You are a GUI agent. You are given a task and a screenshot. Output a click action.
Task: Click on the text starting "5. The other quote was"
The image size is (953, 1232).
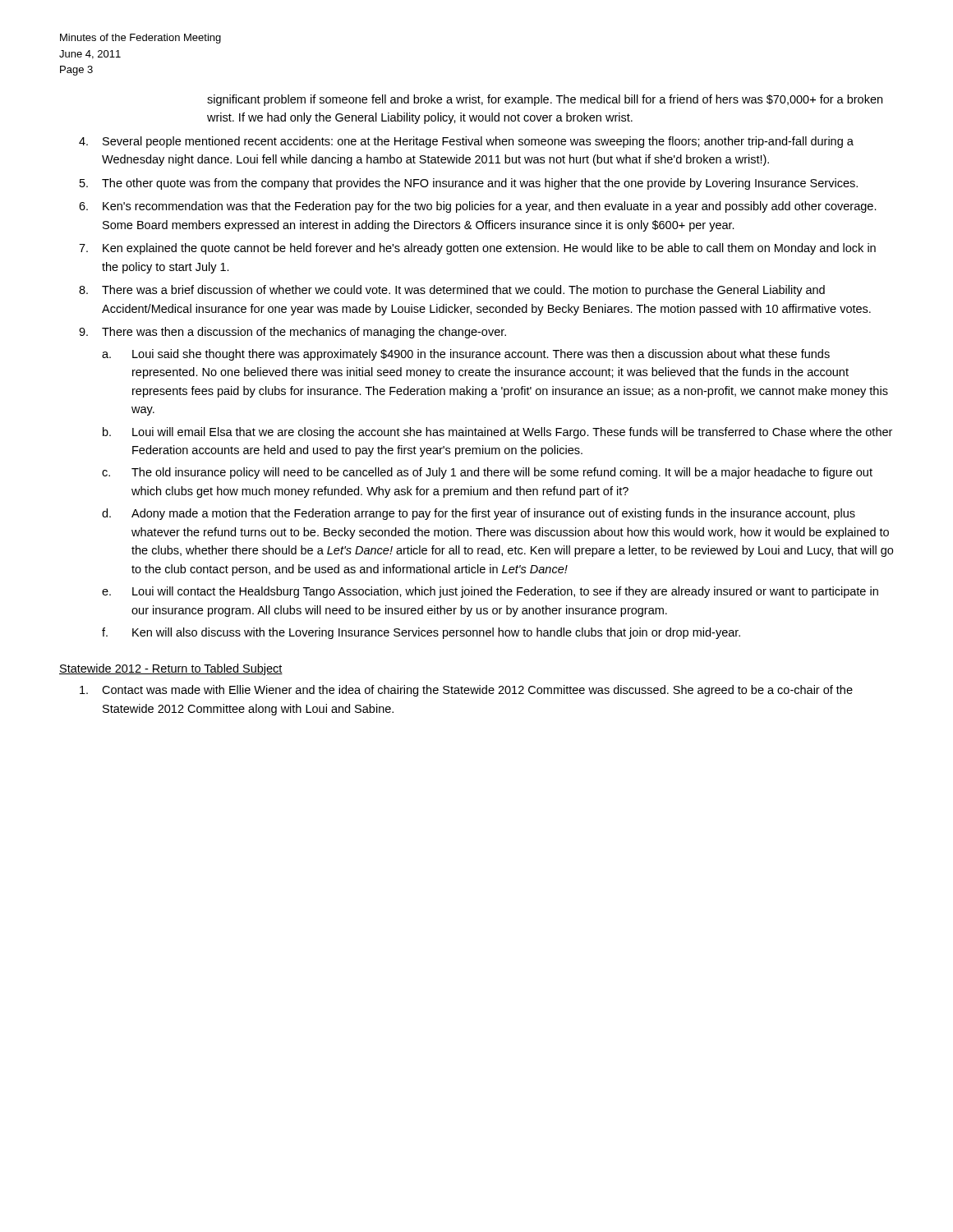coord(476,183)
